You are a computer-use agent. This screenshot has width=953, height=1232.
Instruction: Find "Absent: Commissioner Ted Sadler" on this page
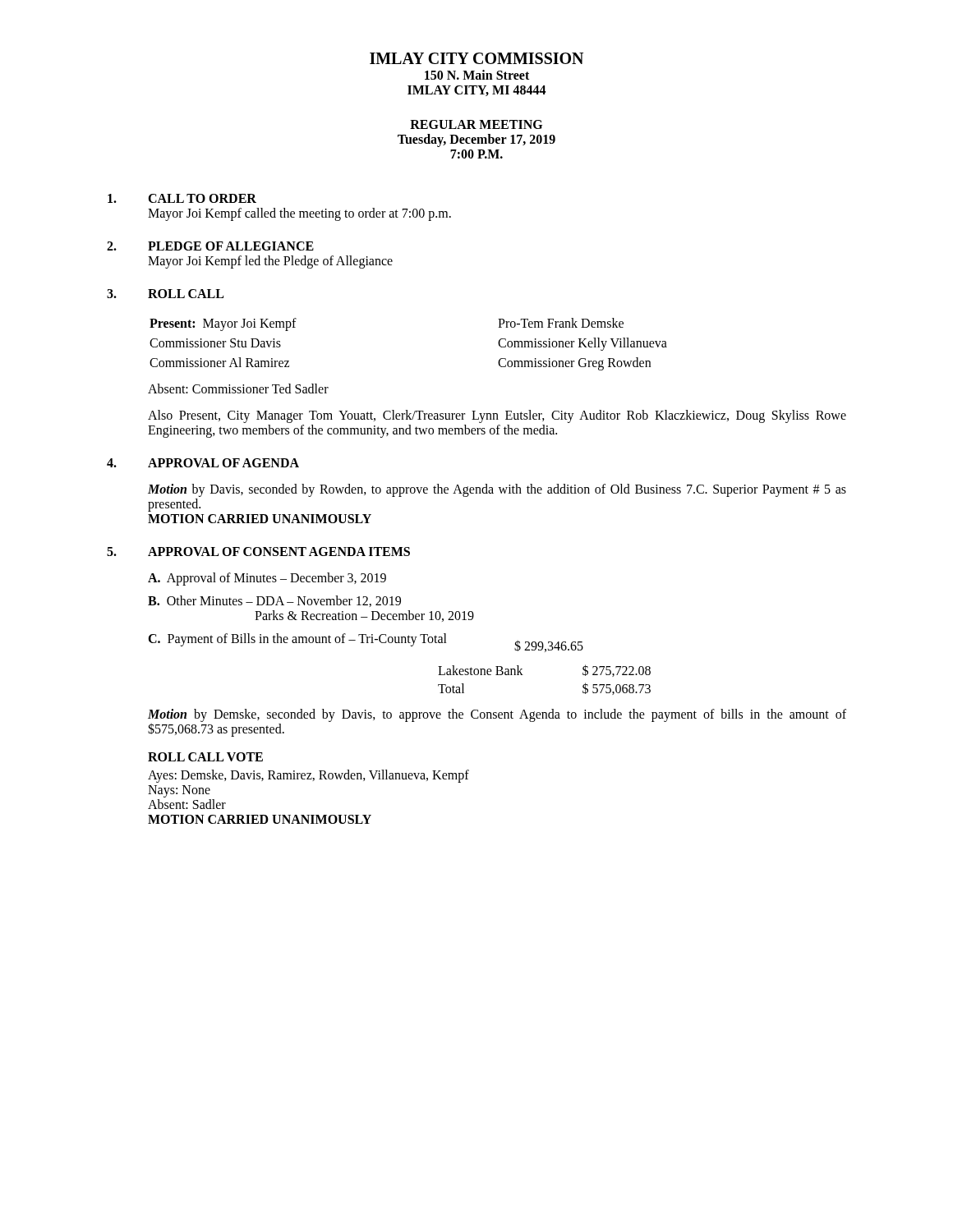tap(238, 389)
